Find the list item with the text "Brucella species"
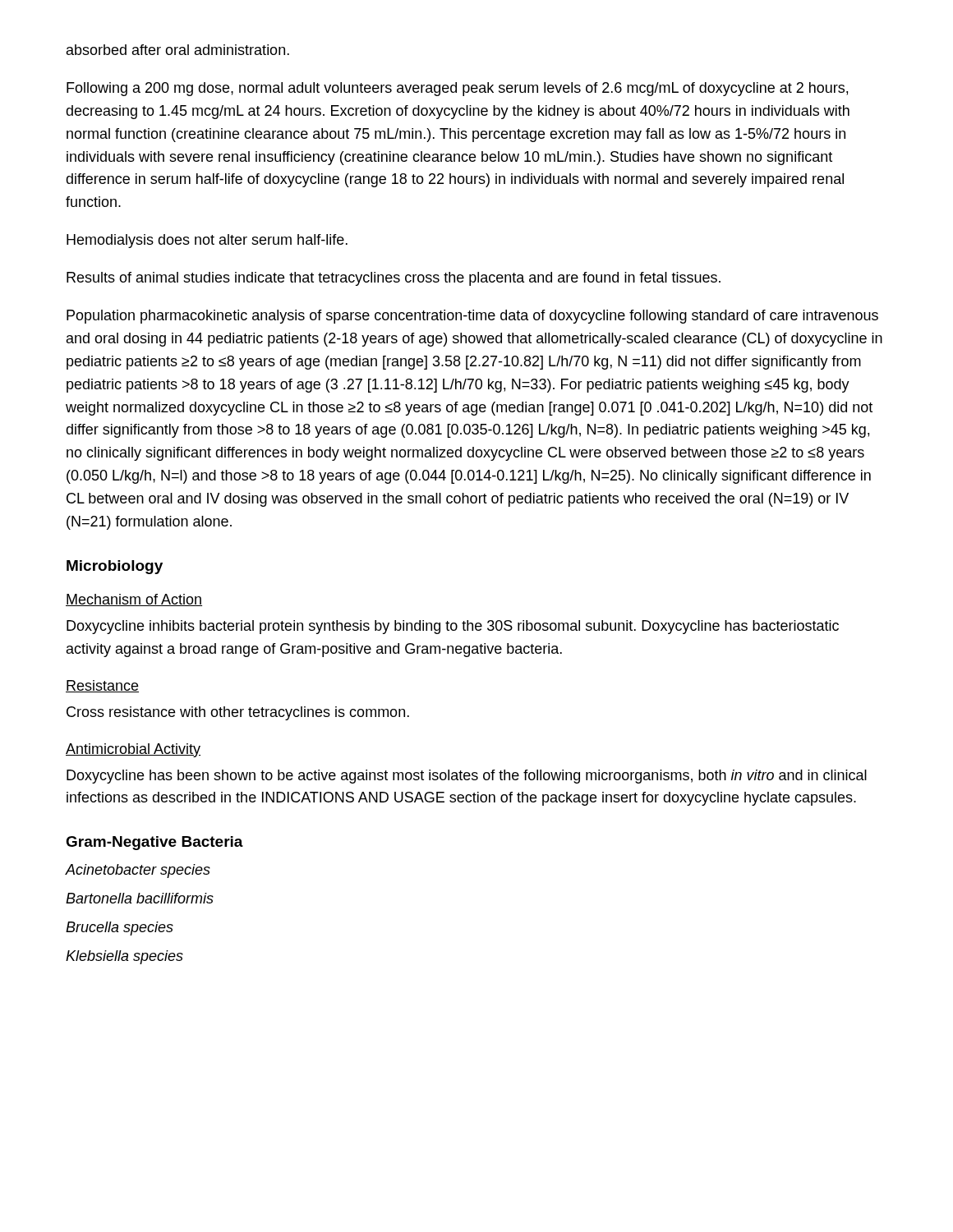The width and height of the screenshot is (953, 1232). 120,928
